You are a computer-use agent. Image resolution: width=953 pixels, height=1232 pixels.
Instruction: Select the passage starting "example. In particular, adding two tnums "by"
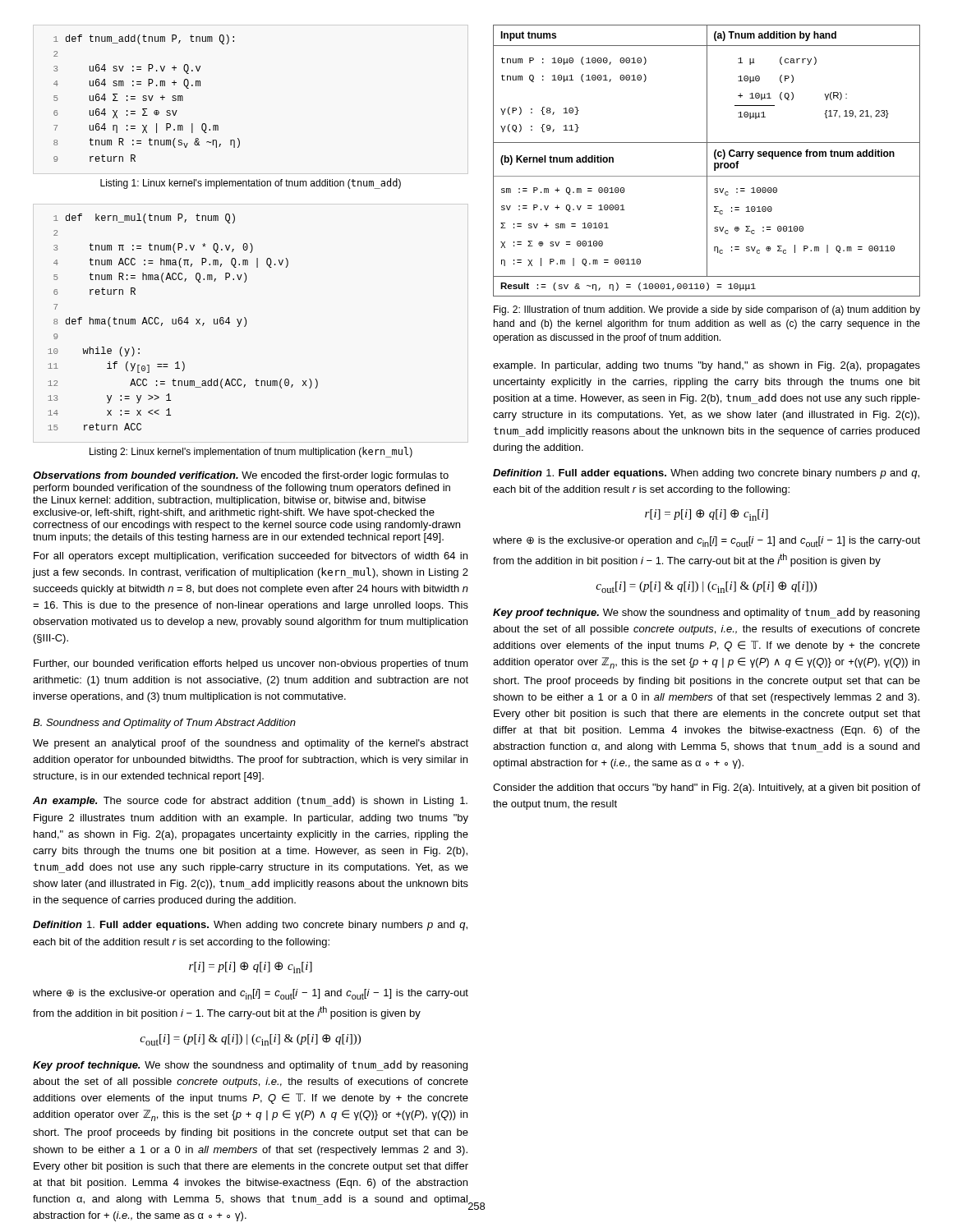[707, 406]
